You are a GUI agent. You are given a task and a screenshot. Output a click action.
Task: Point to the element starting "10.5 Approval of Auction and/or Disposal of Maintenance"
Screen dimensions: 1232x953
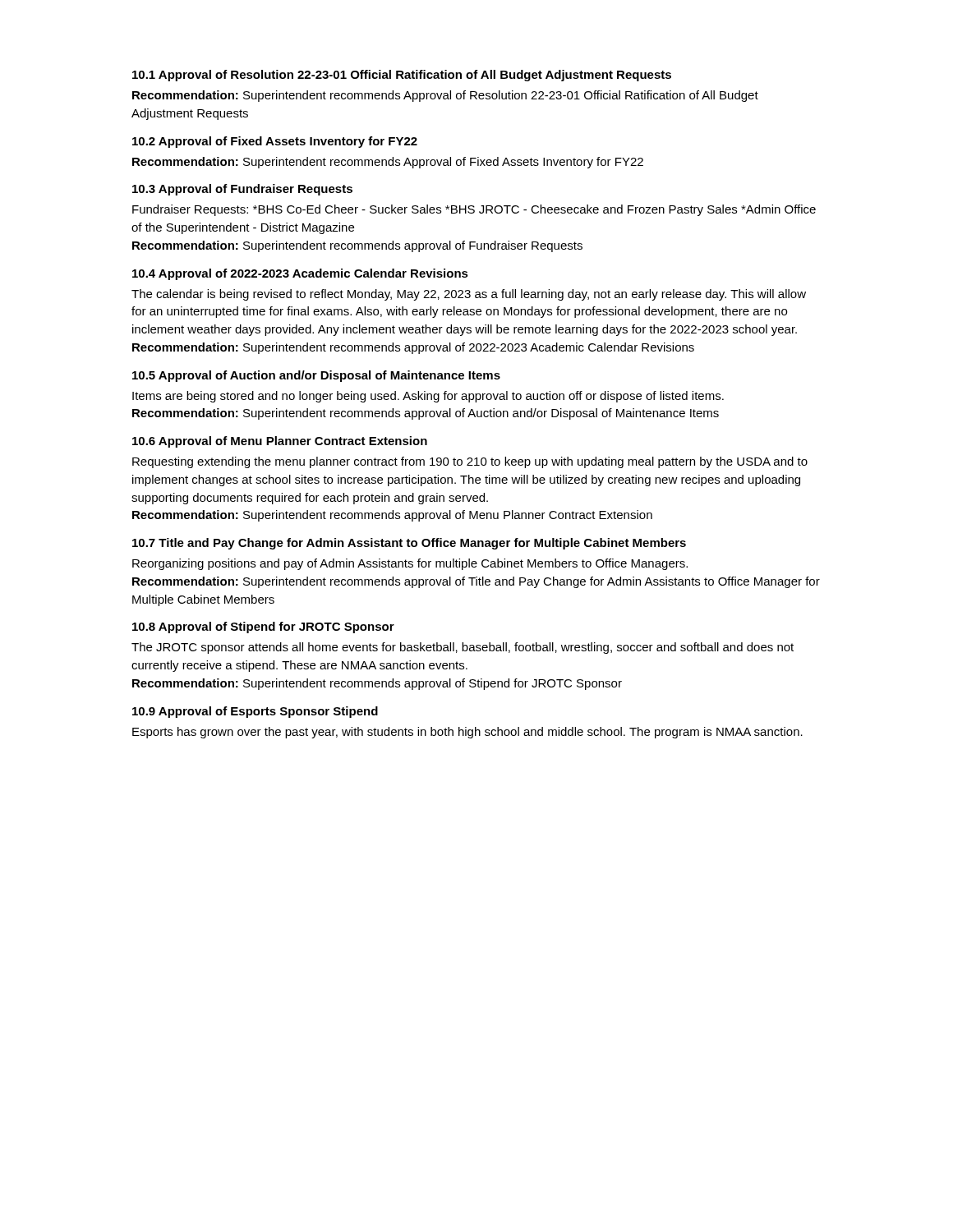(x=316, y=375)
